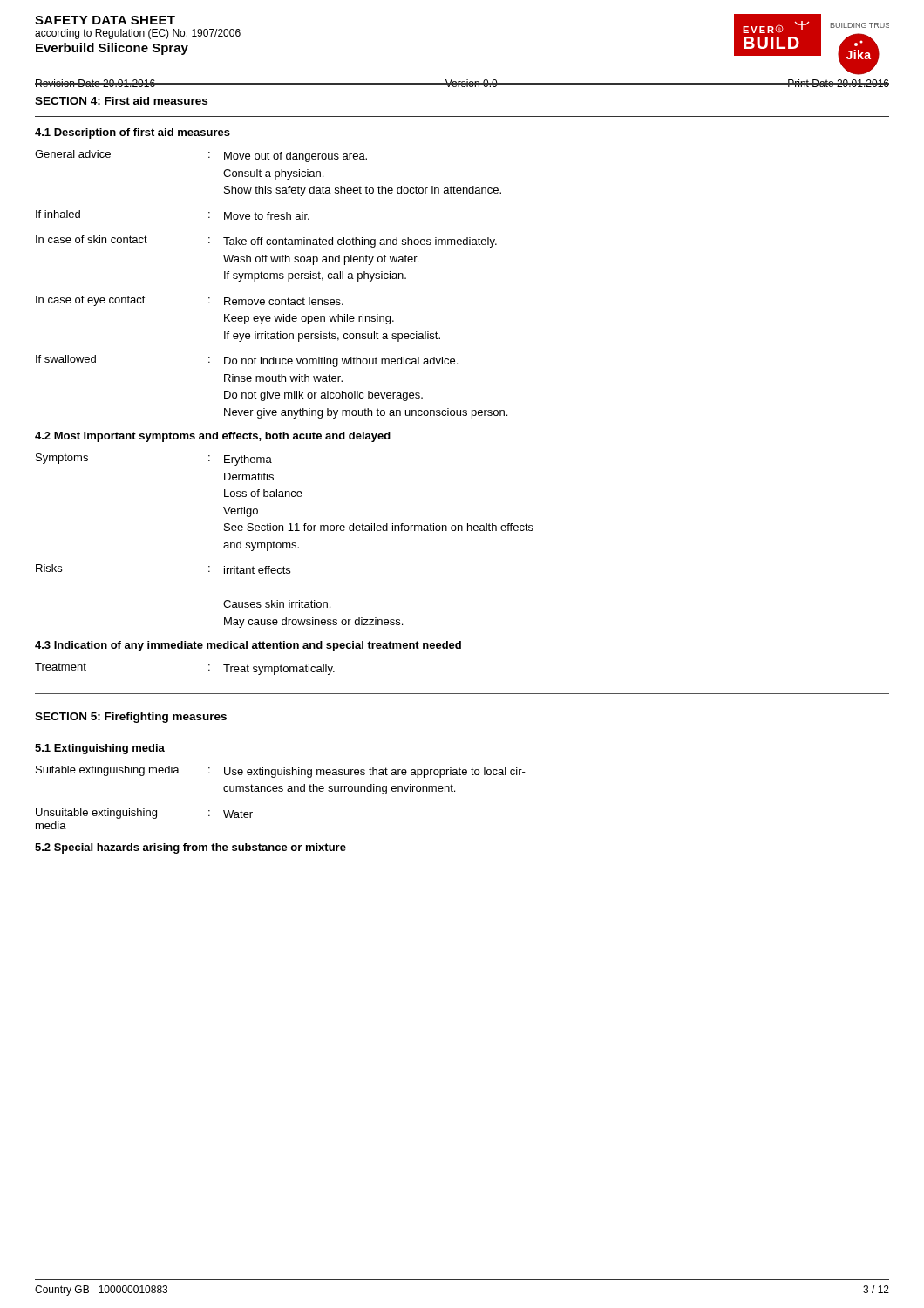Find the passage starting "5.2 Special hazards arising from the substance or"
The image size is (924, 1308).
pyautogui.click(x=190, y=847)
